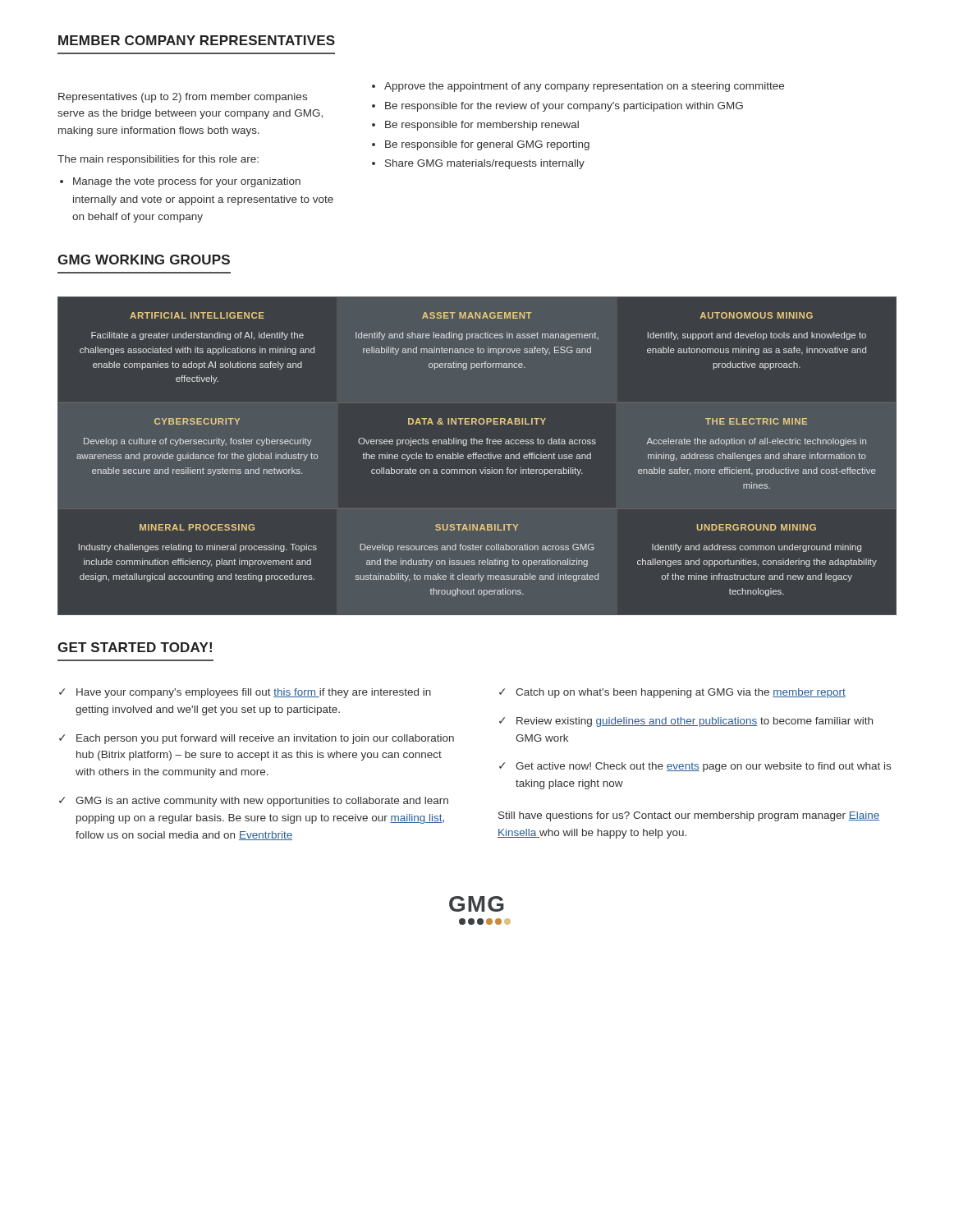
Task: Find the block on this page that starts "Be responsible for the review of your company's"
Action: (564, 105)
